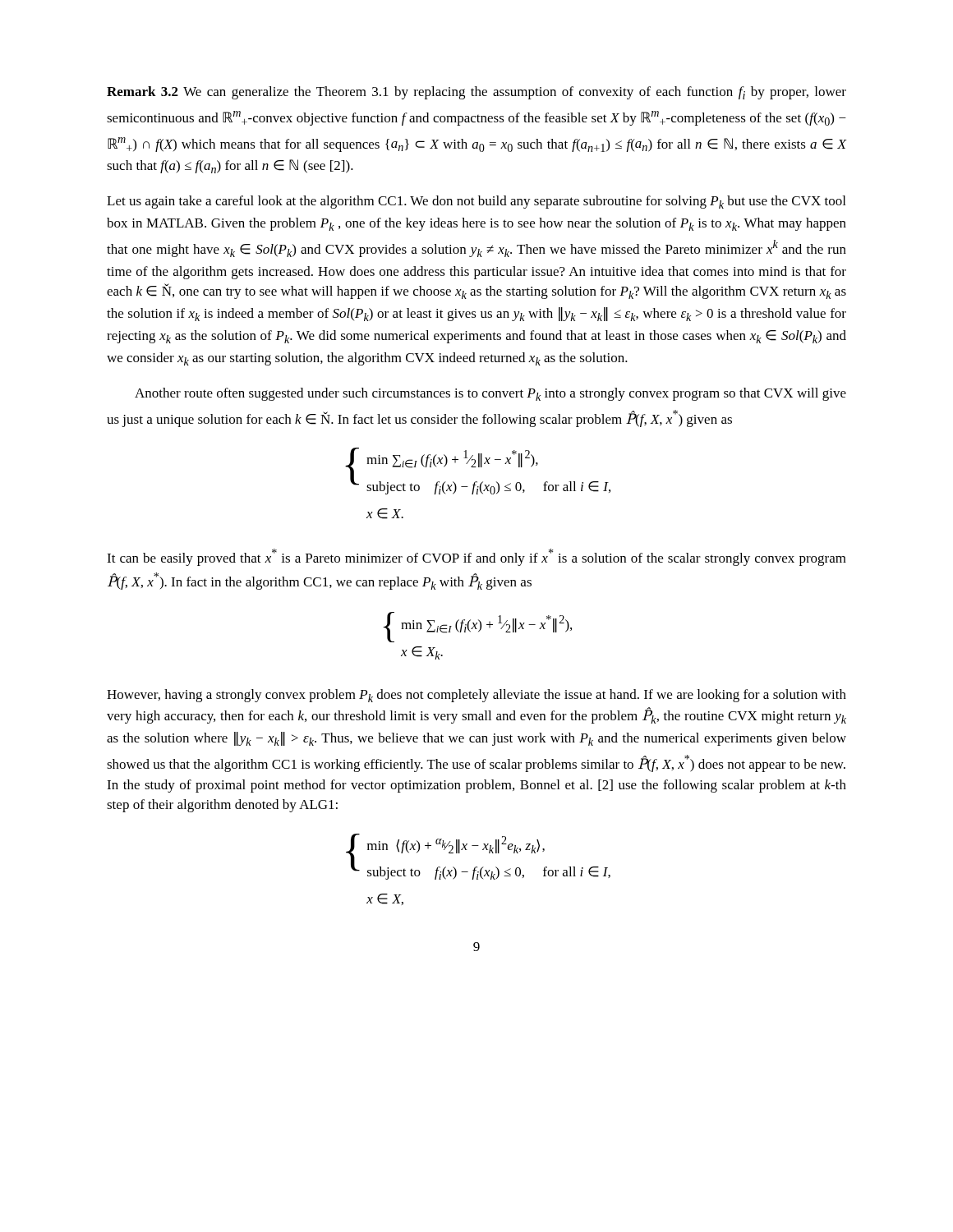Where is the passage that starts "It can be easily proved that x* is"?
This screenshot has height=1232, width=953.
(x=476, y=569)
